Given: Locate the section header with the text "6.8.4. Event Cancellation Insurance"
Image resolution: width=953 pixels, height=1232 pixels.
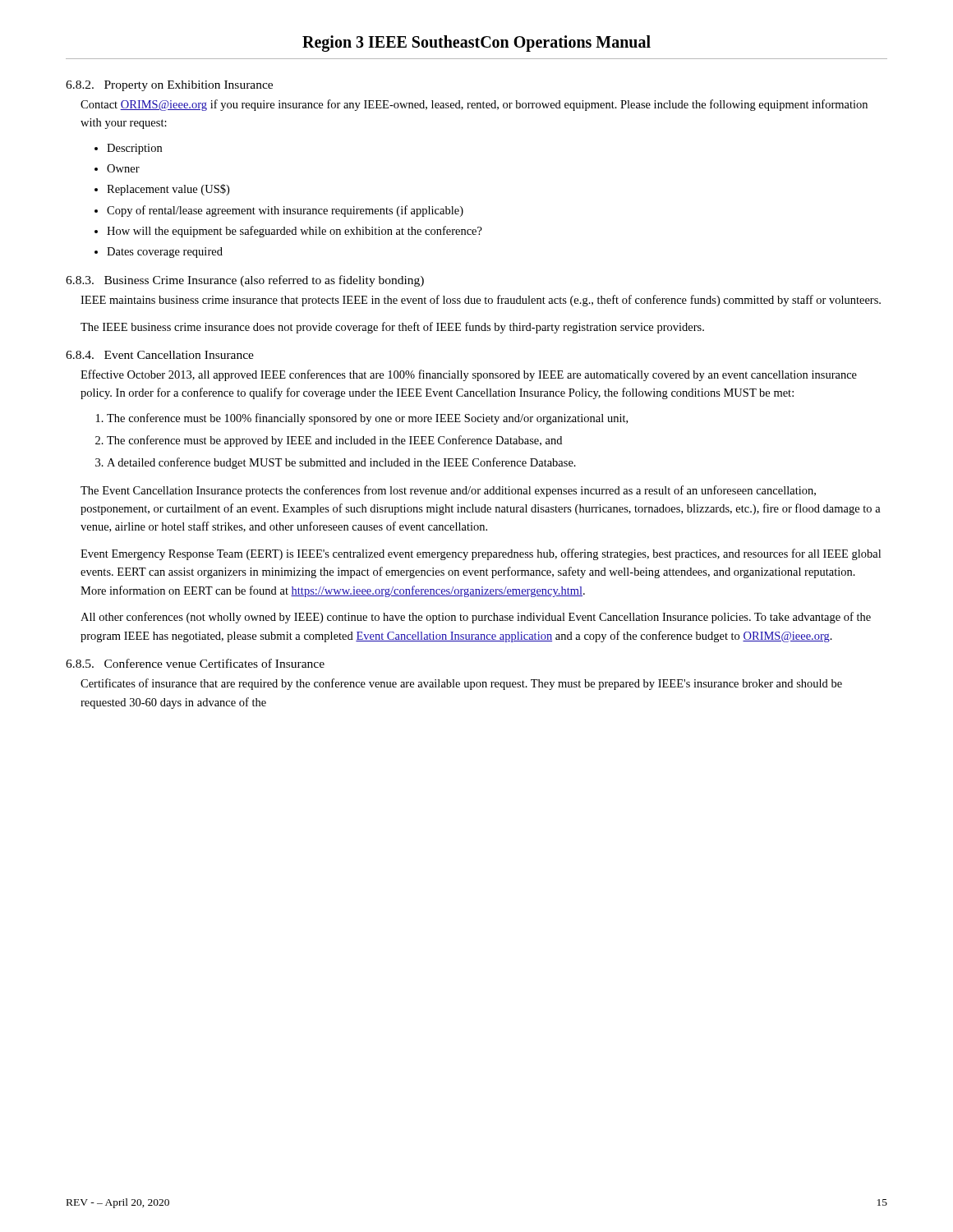Looking at the screenshot, I should (160, 354).
